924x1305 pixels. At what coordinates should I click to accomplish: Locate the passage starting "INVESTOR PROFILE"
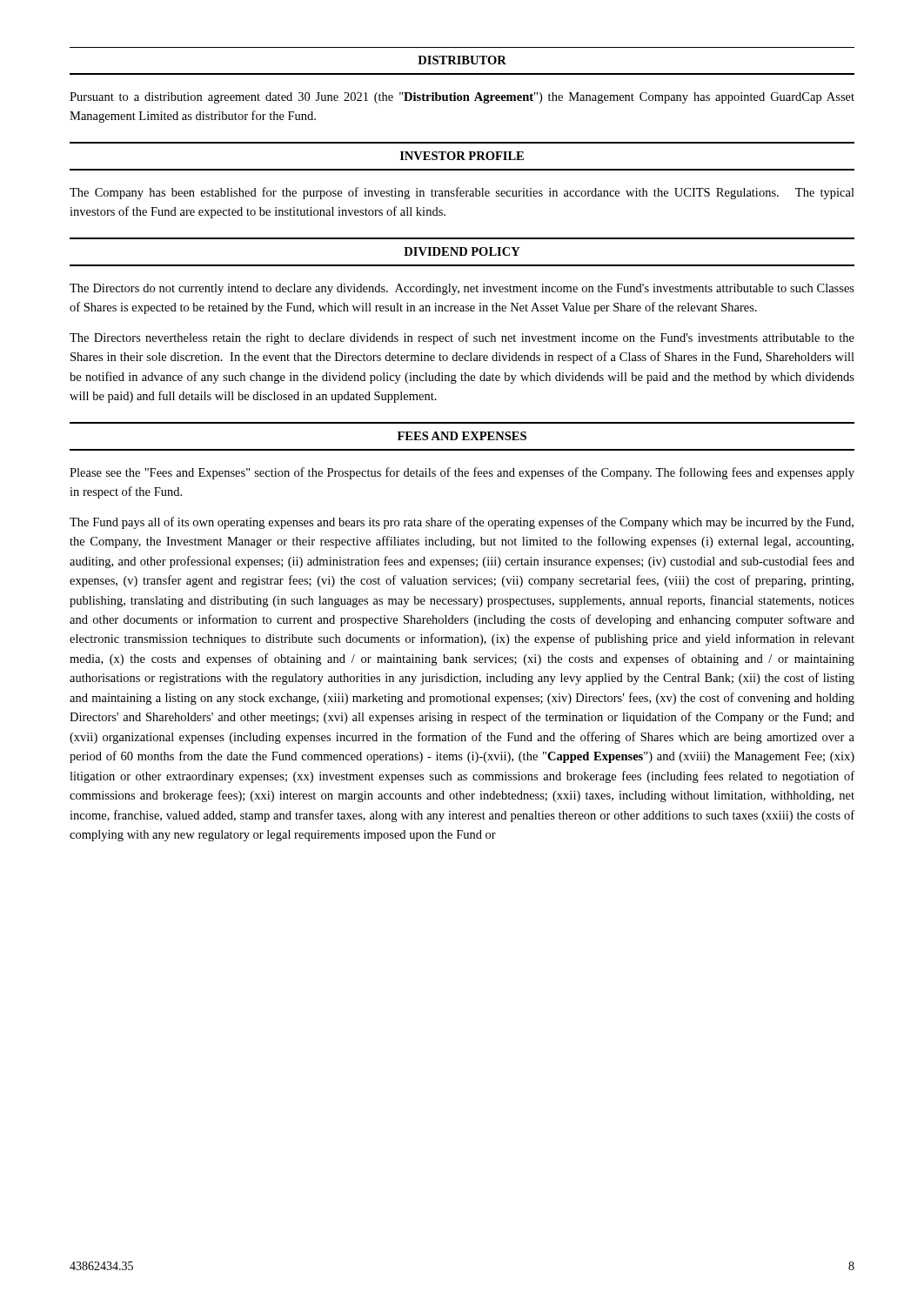coord(462,156)
